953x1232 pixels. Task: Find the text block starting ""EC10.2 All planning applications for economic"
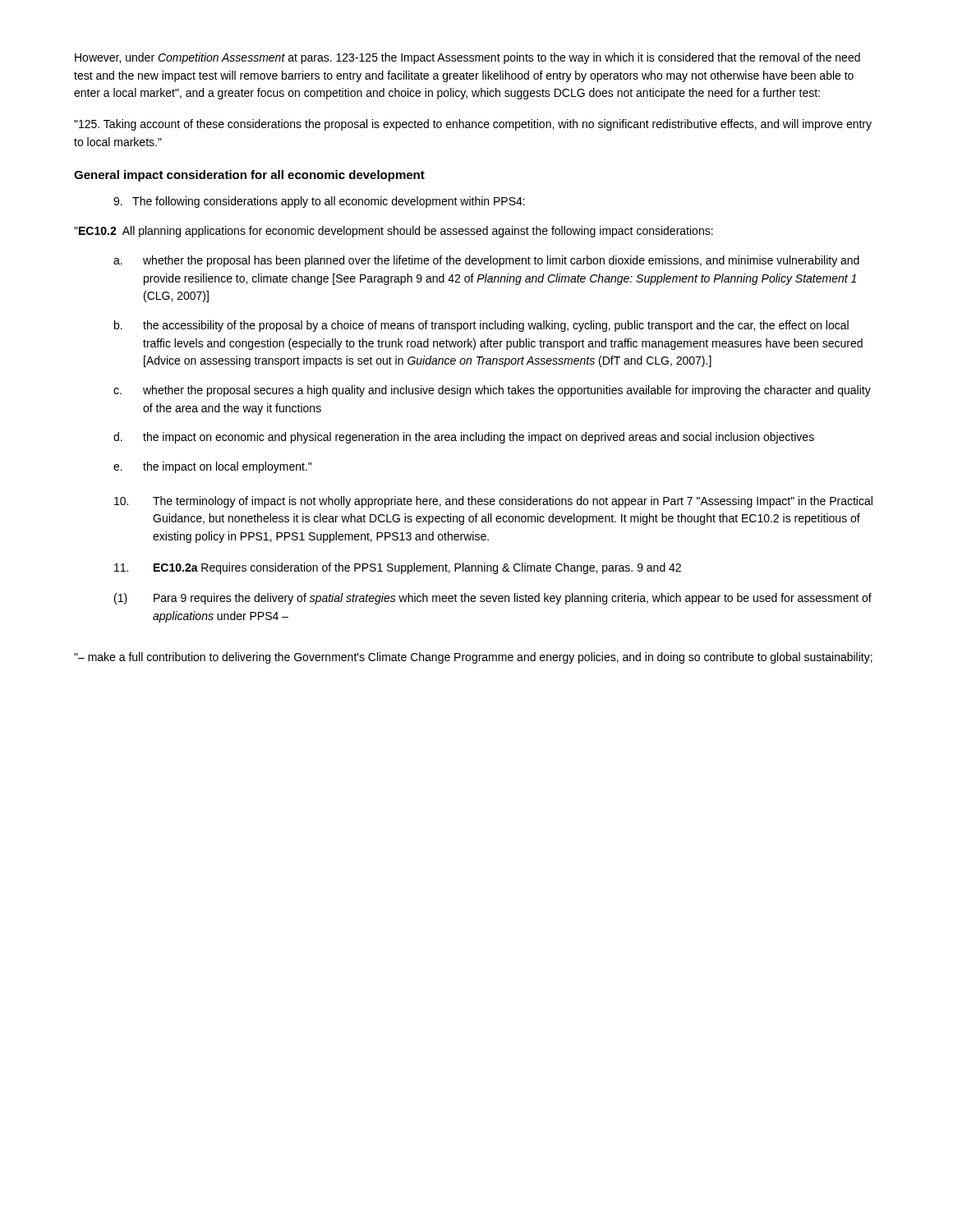click(x=394, y=231)
